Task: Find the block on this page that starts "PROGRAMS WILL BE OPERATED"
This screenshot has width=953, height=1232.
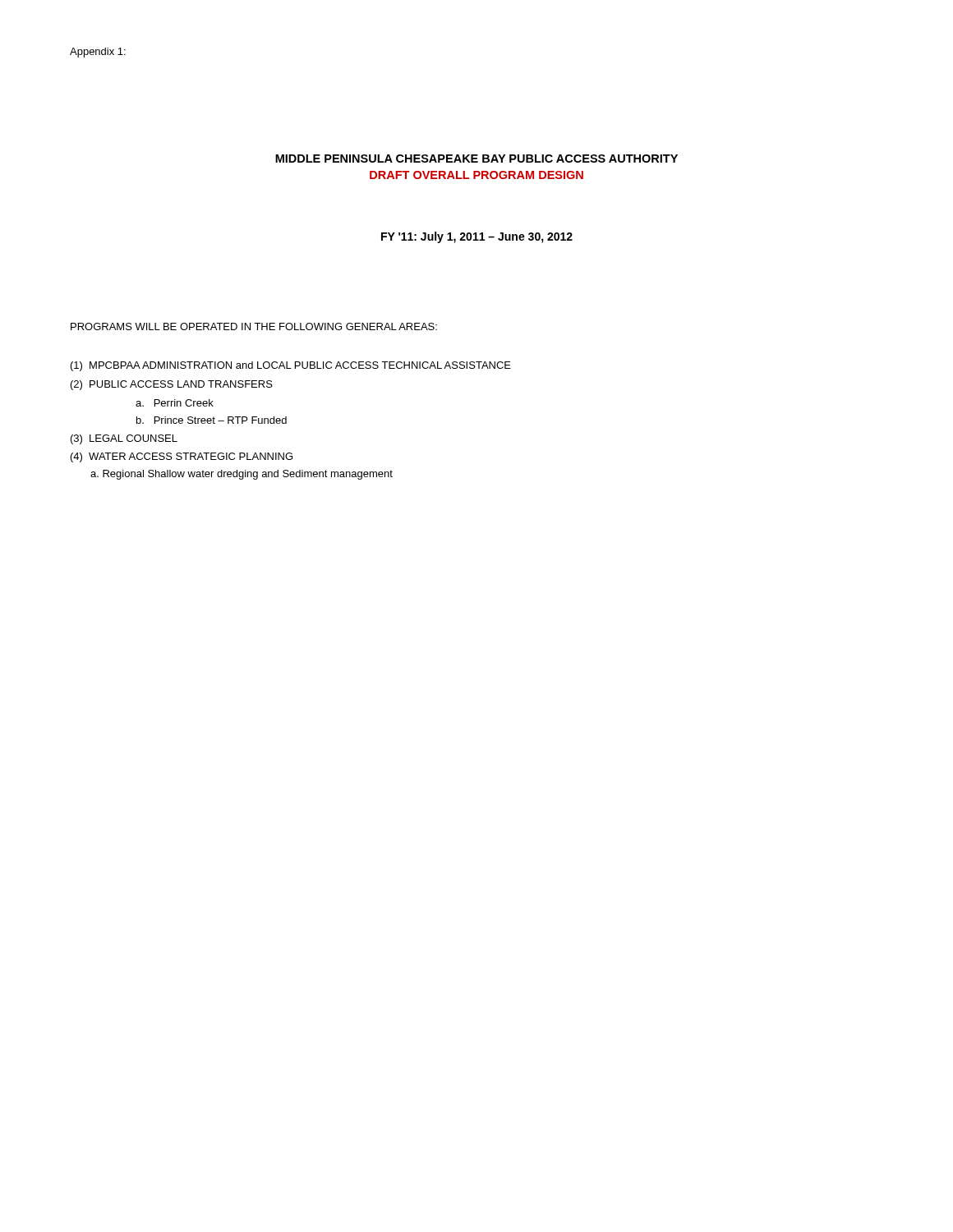Action: pos(254,326)
